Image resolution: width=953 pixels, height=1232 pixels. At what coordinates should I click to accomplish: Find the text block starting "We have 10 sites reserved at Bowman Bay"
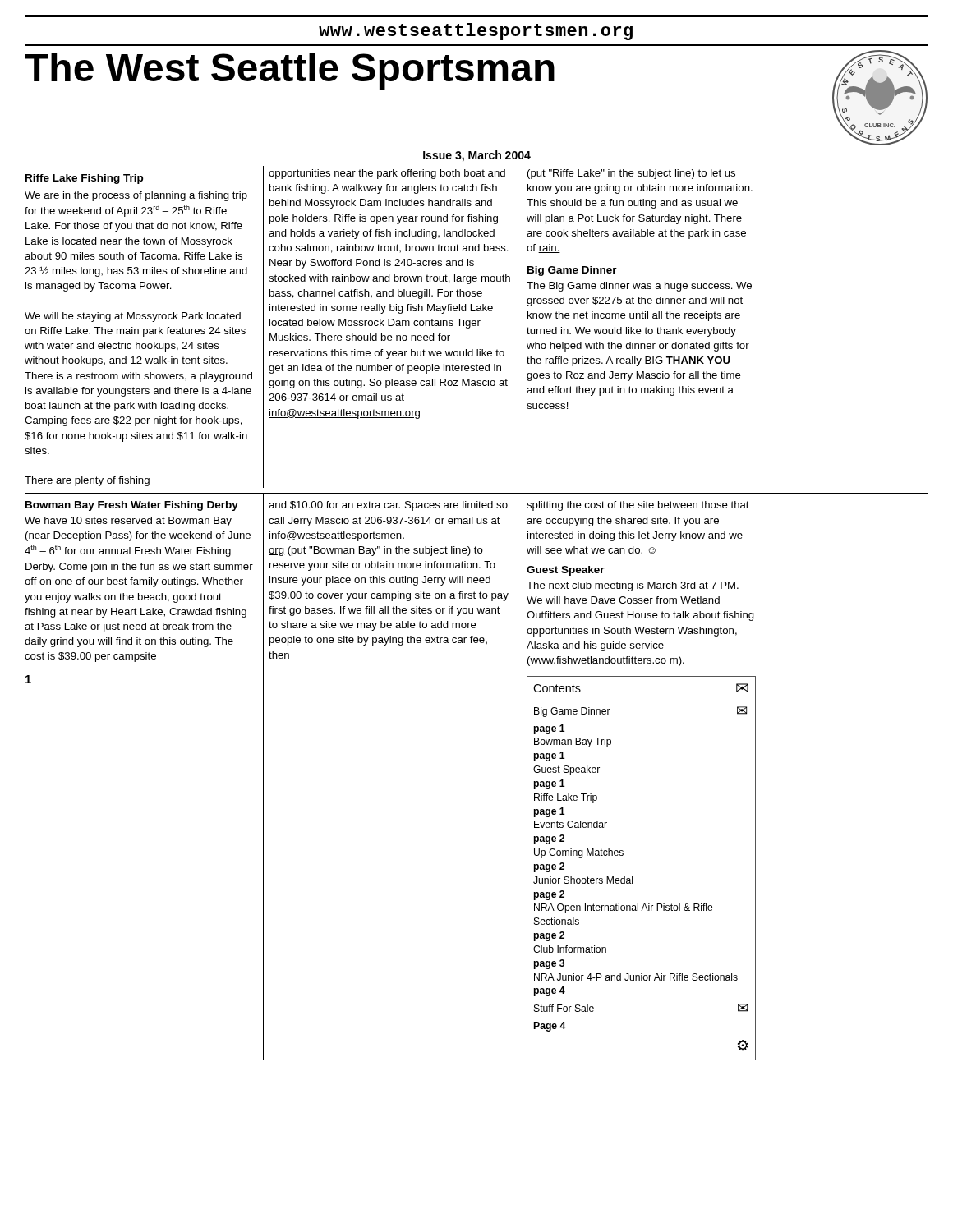tap(139, 588)
